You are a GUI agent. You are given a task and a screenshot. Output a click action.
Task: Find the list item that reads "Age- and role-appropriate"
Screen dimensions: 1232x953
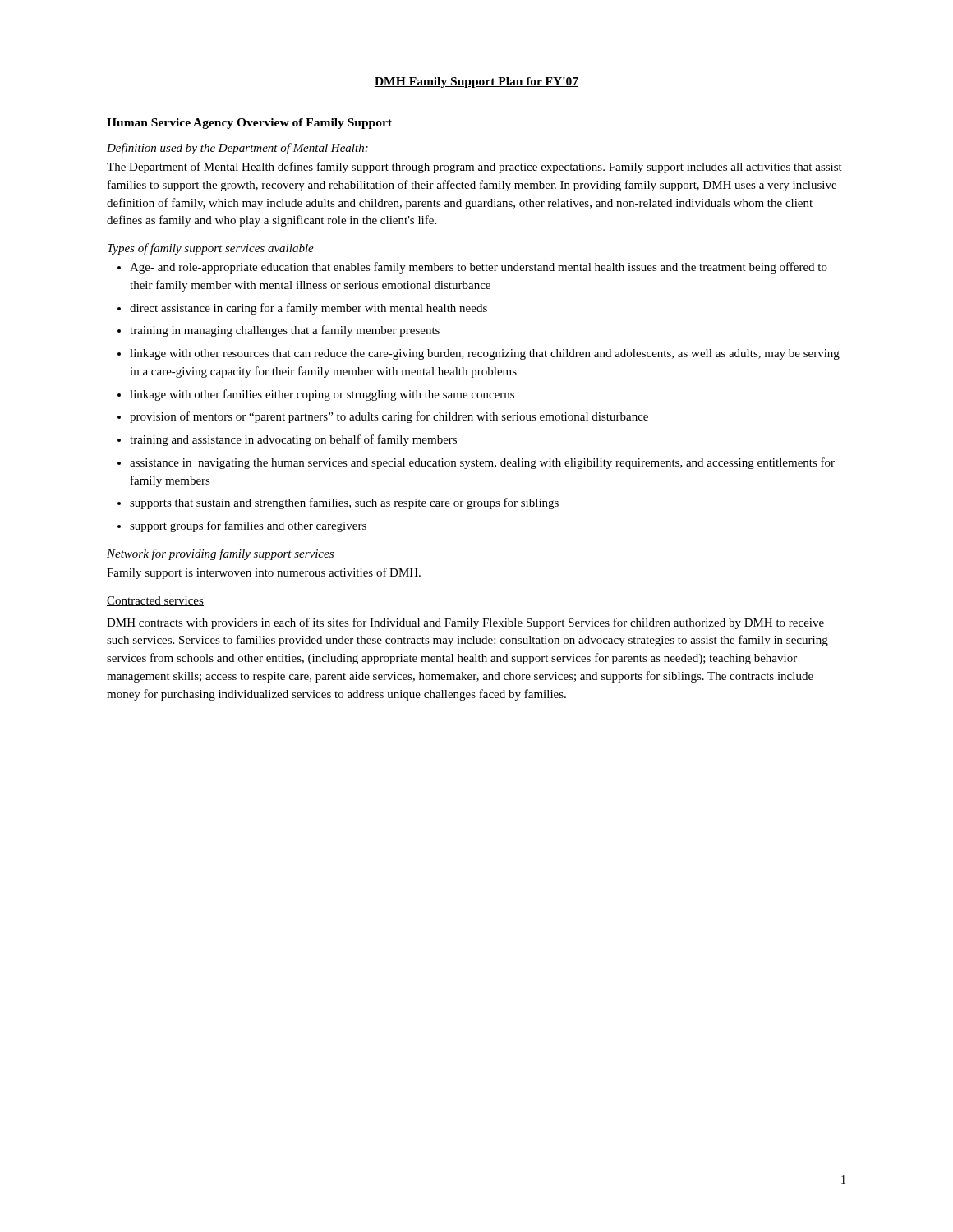[479, 276]
